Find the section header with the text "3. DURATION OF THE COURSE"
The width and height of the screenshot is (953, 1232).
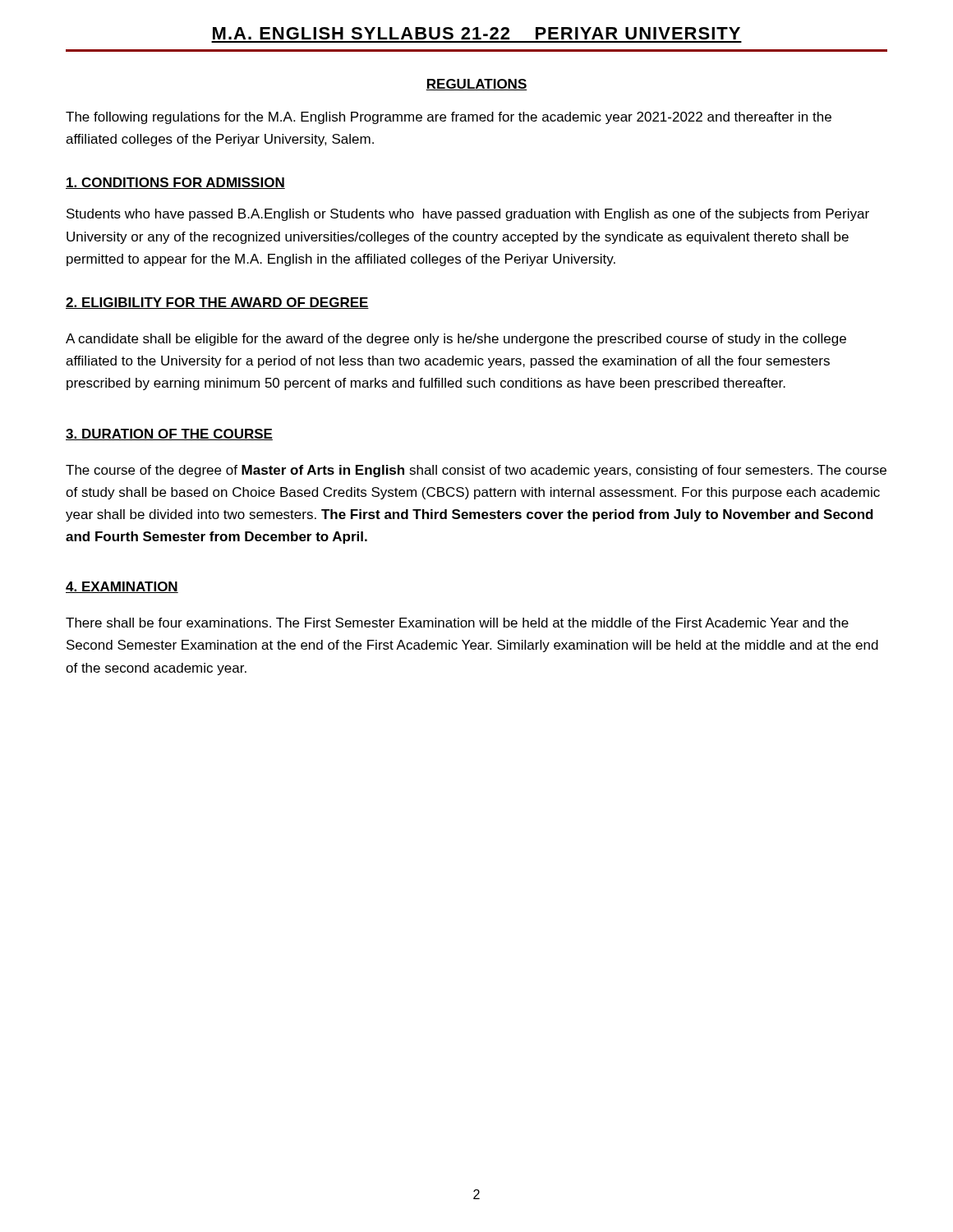click(169, 434)
